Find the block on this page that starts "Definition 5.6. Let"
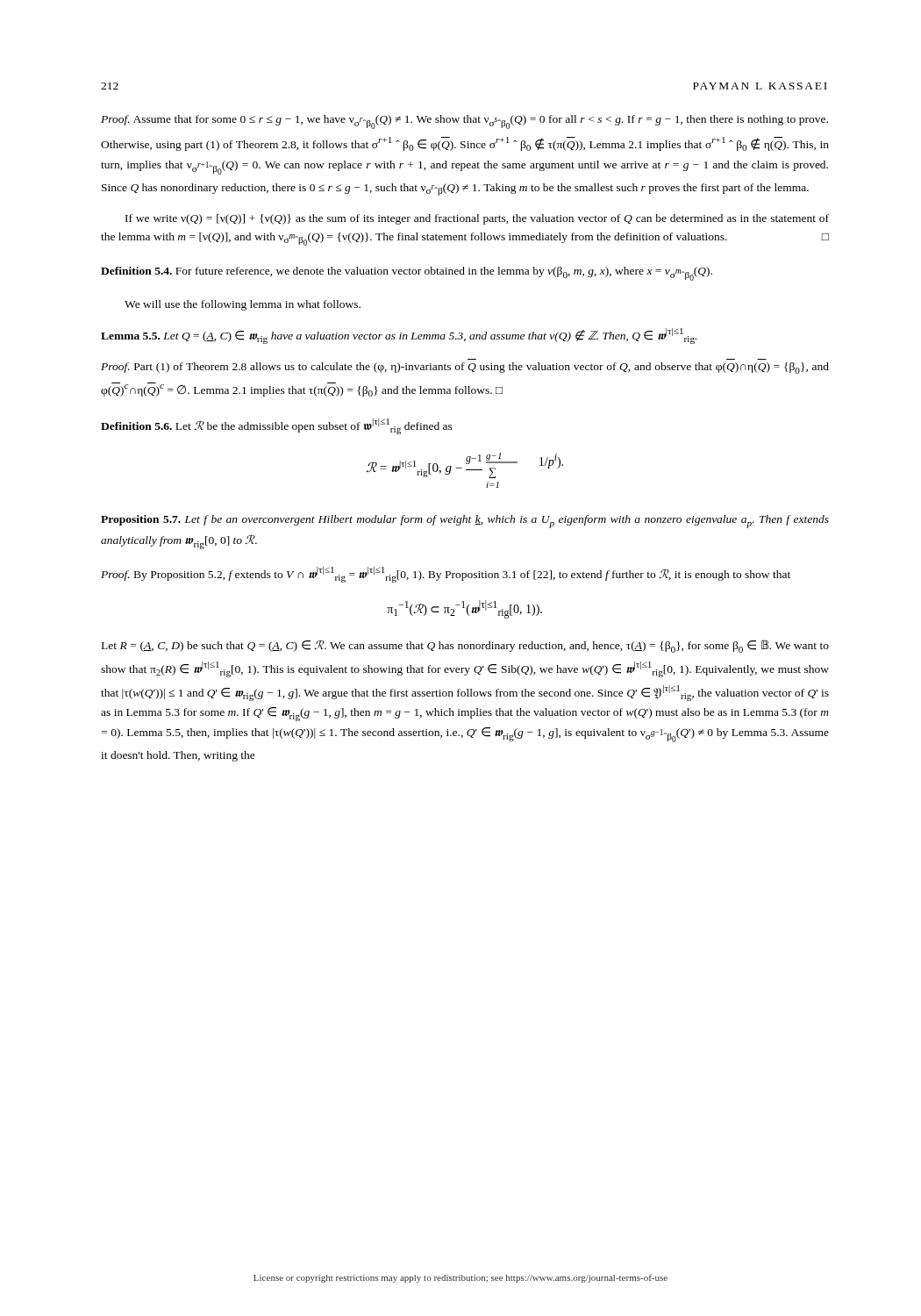The width and height of the screenshot is (921, 1316). 277,426
